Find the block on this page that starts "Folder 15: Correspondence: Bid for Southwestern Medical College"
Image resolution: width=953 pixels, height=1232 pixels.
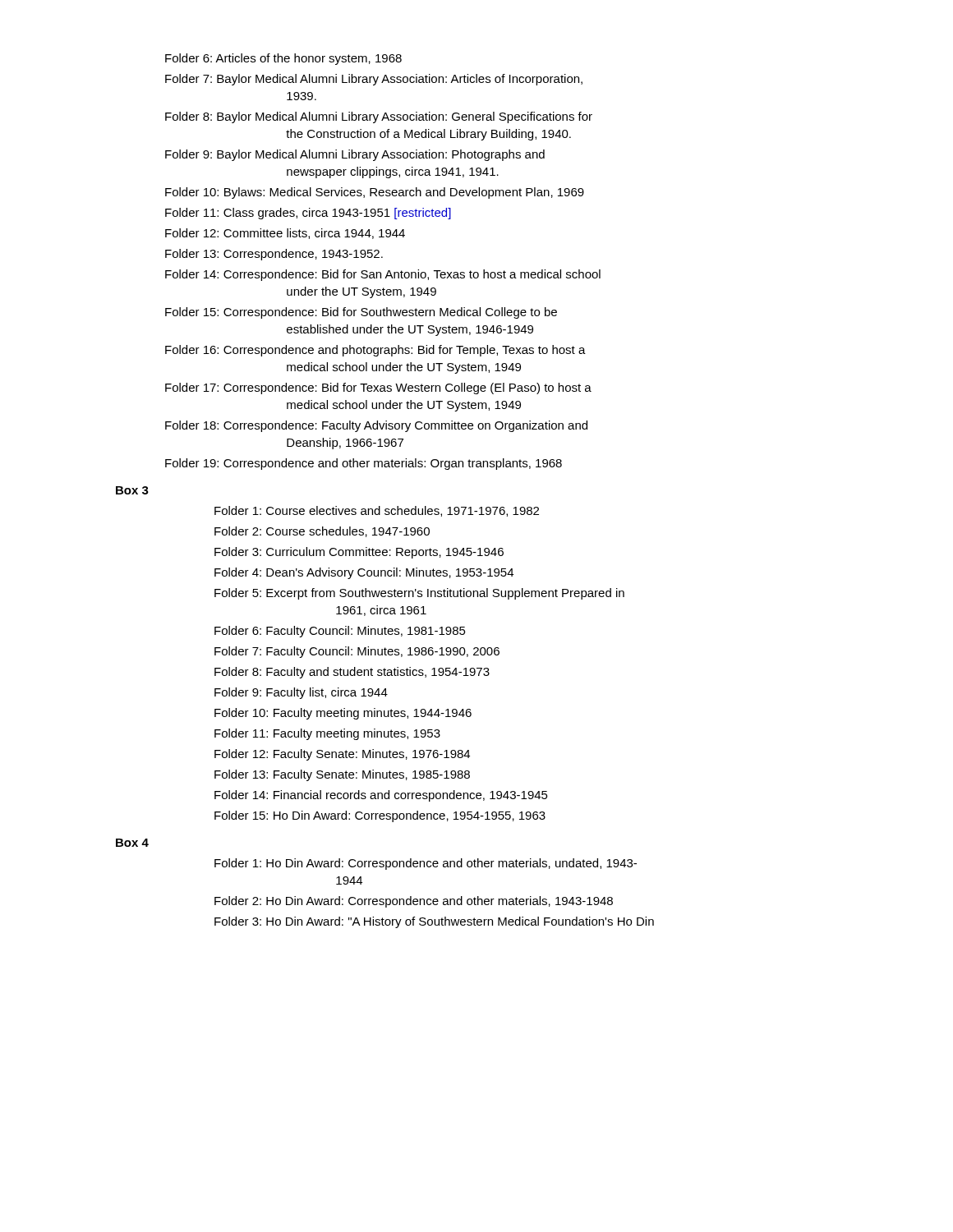(x=361, y=320)
